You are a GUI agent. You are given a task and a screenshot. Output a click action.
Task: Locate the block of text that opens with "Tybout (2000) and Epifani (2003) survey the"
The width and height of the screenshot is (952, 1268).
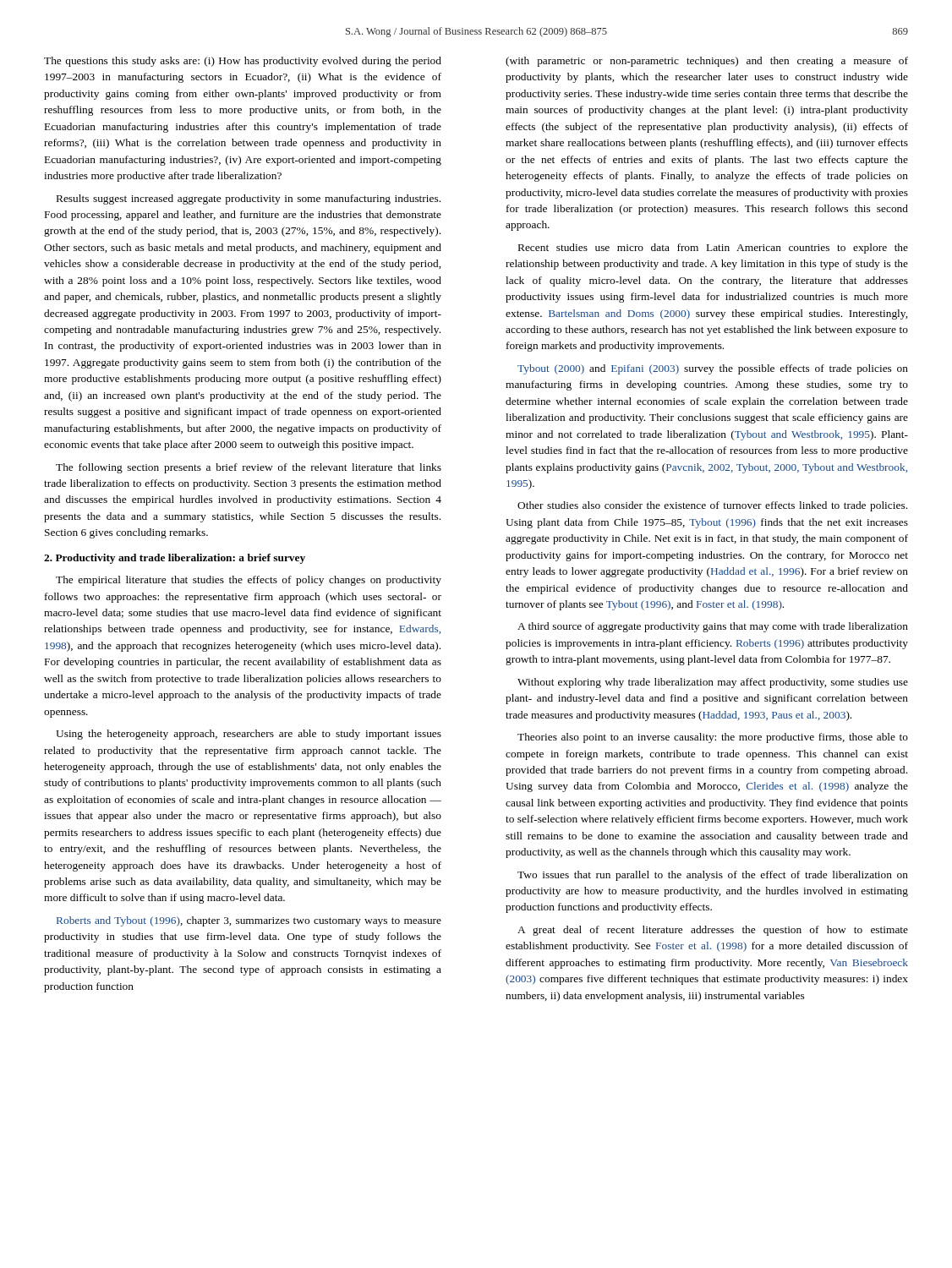[x=707, y=426]
